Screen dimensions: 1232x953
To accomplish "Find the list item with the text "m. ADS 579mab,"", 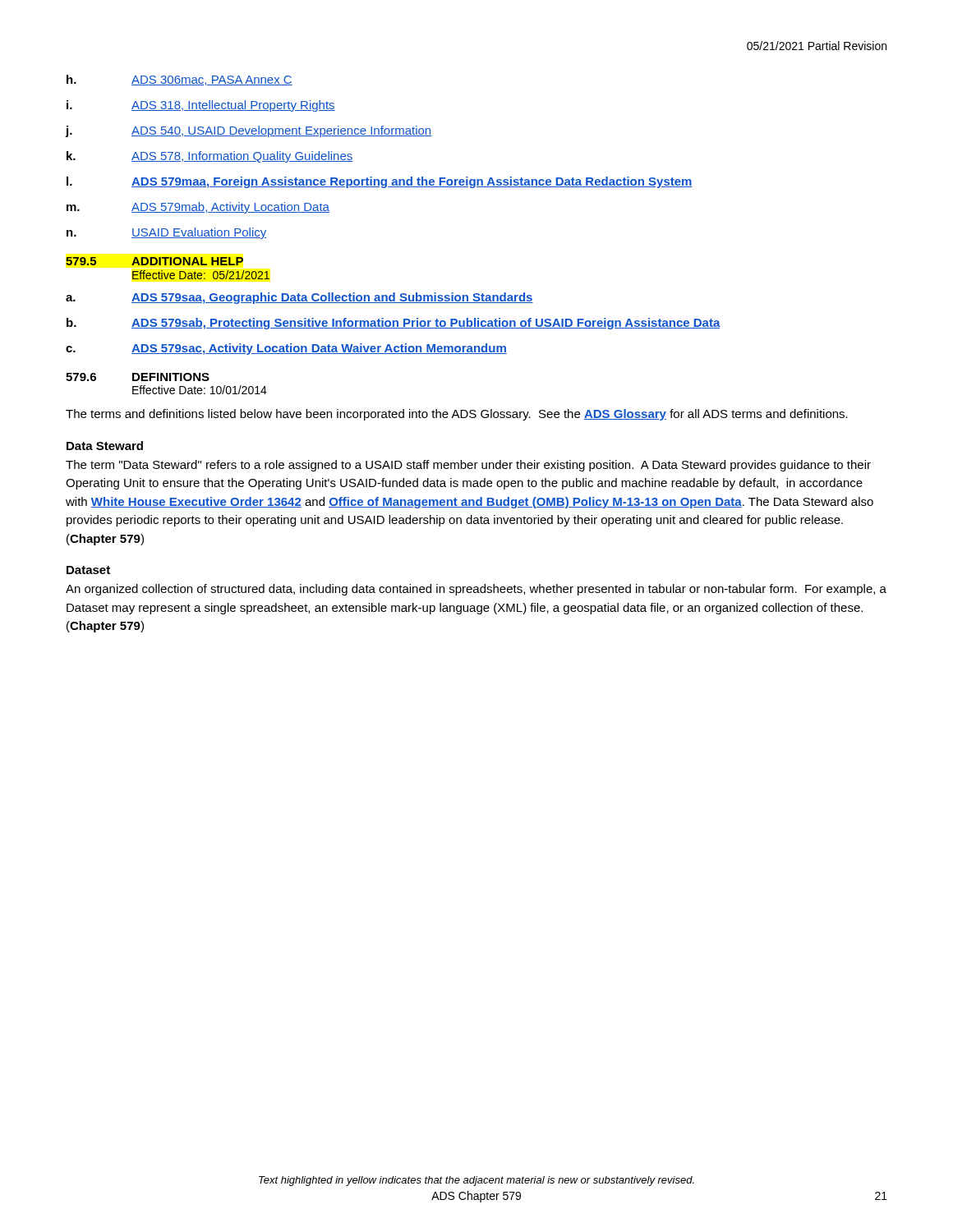I will coord(198,208).
